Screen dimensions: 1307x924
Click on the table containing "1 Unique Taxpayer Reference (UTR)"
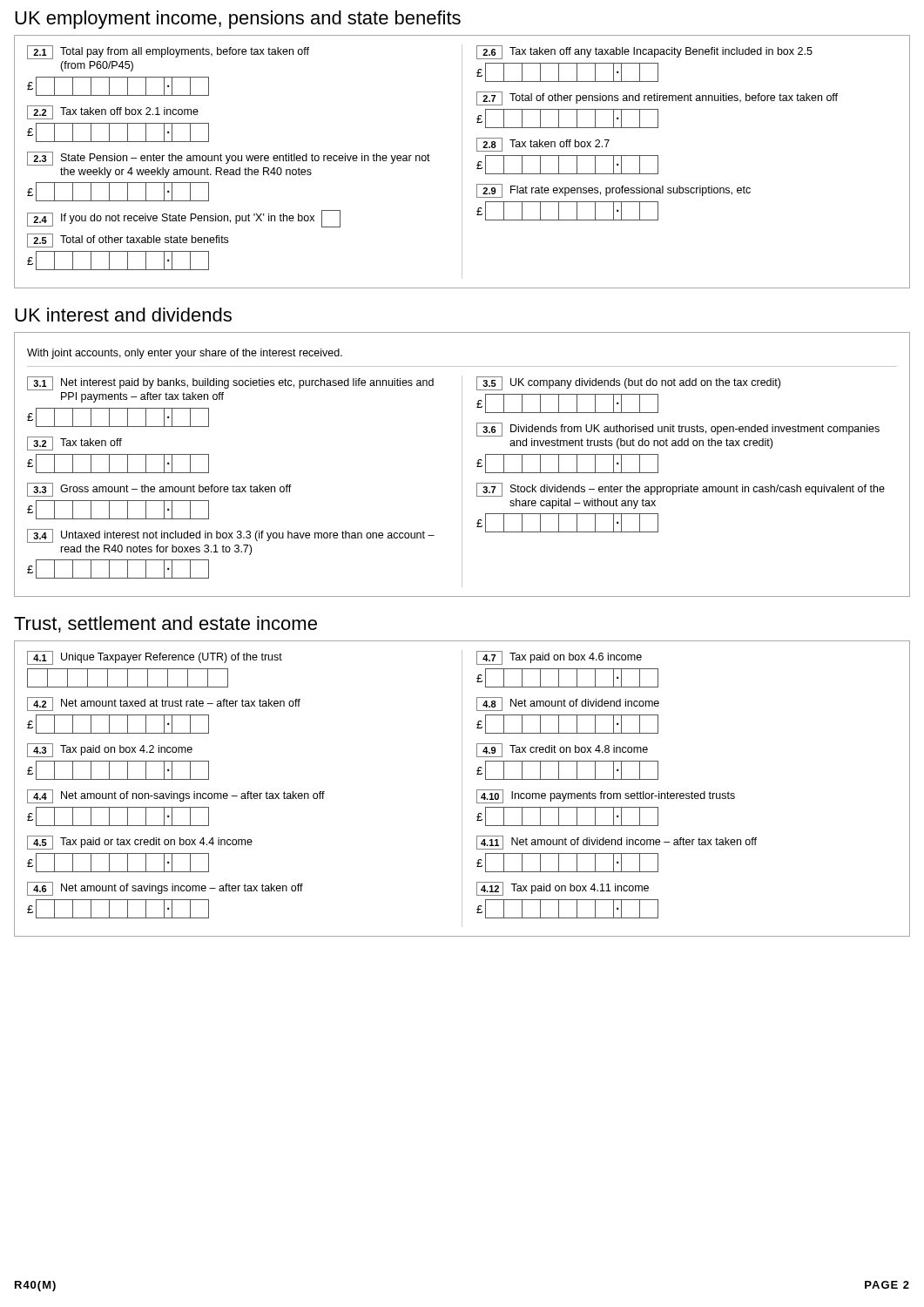tap(462, 789)
